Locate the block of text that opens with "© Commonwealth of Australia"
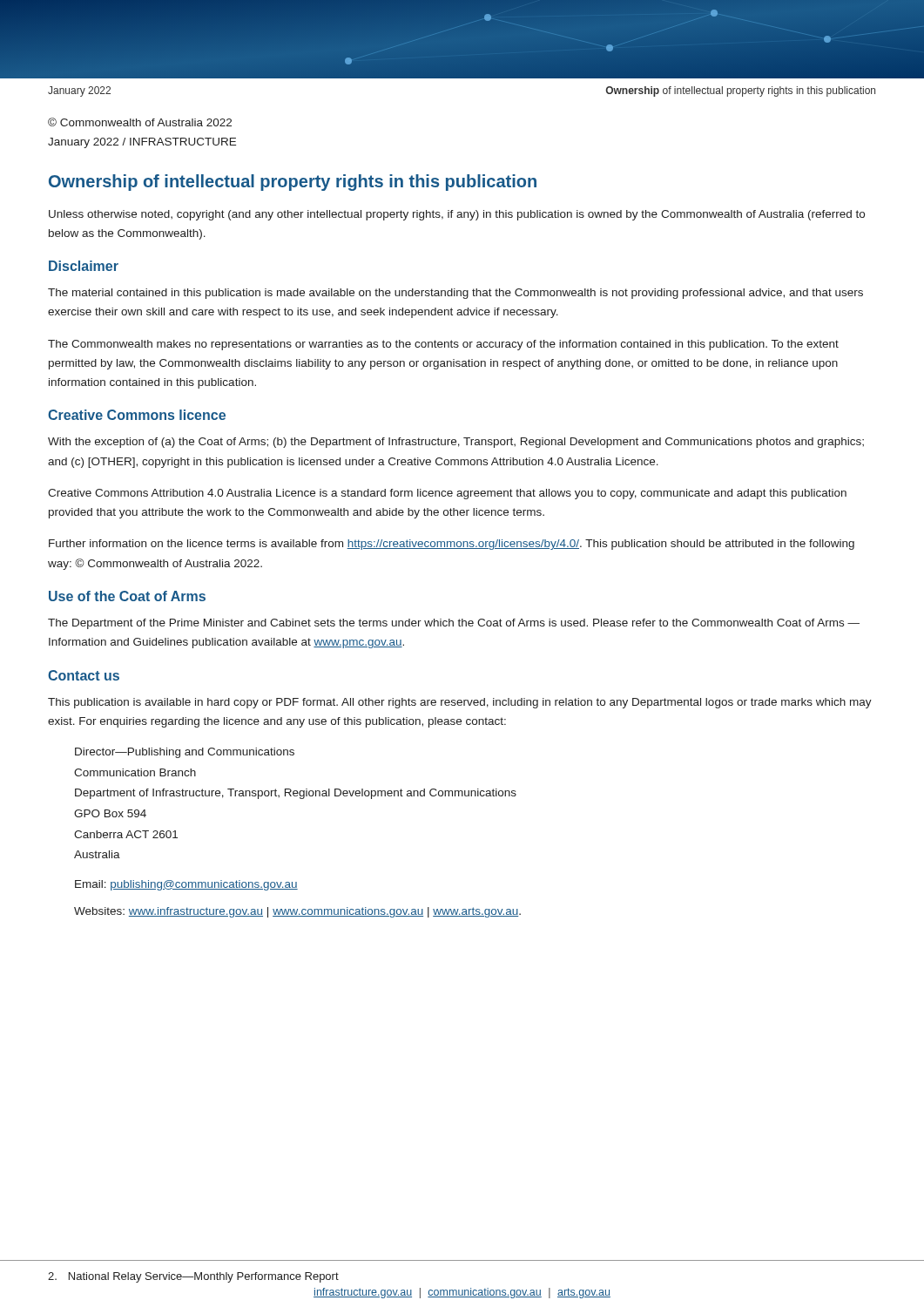 (142, 132)
